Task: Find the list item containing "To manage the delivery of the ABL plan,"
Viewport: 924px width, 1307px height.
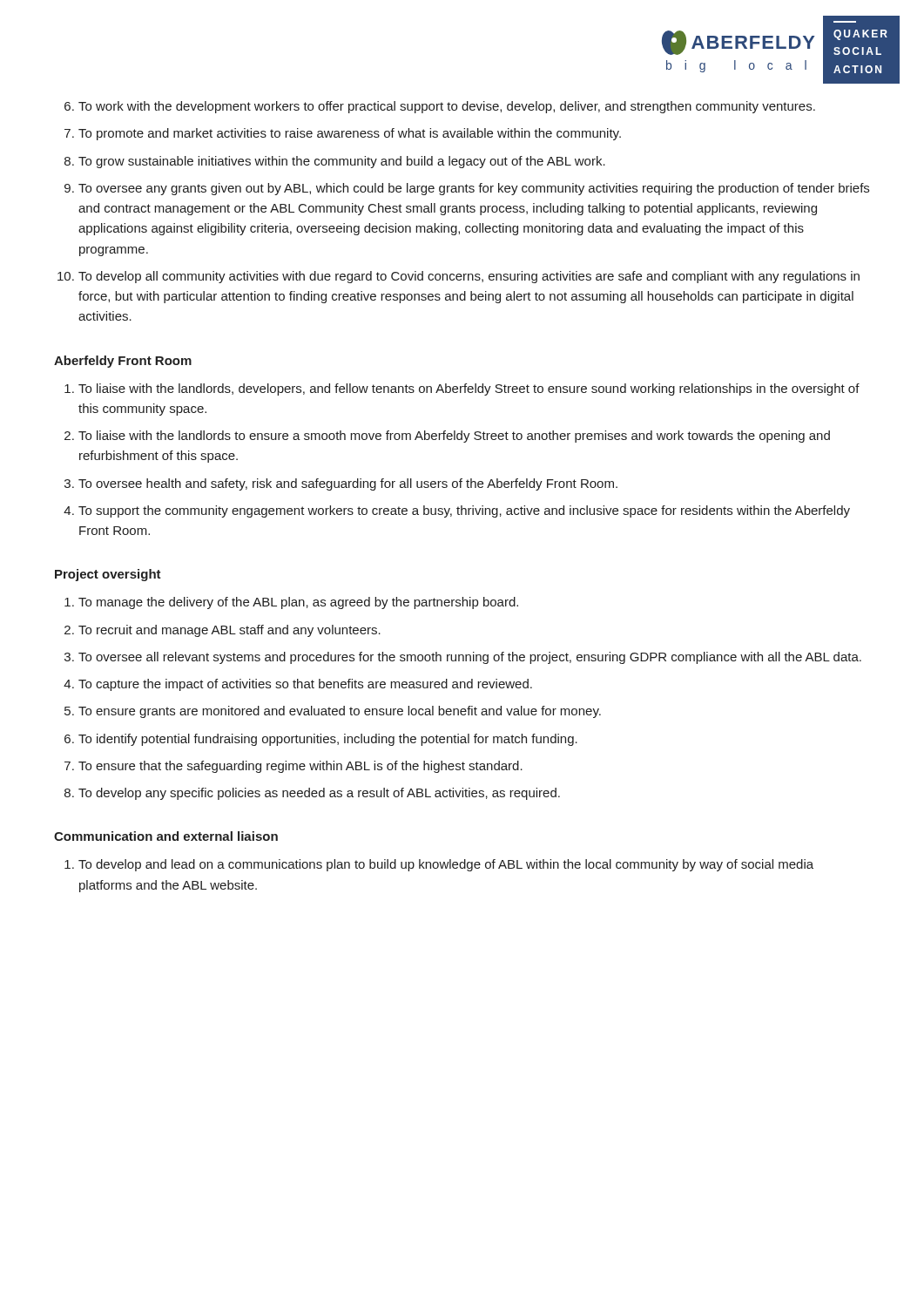Action: click(x=474, y=602)
